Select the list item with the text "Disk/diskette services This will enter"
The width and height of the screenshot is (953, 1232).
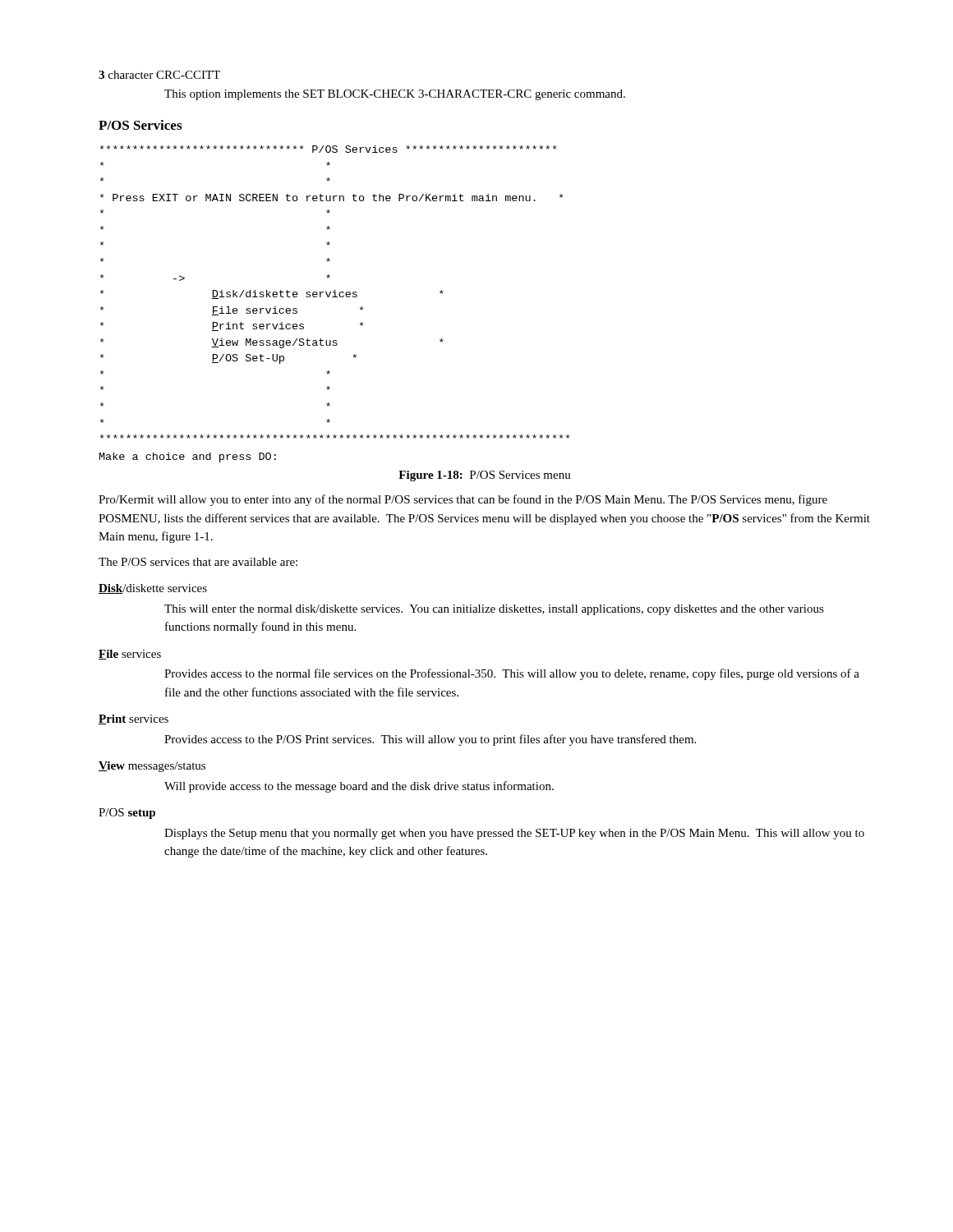[485, 608]
